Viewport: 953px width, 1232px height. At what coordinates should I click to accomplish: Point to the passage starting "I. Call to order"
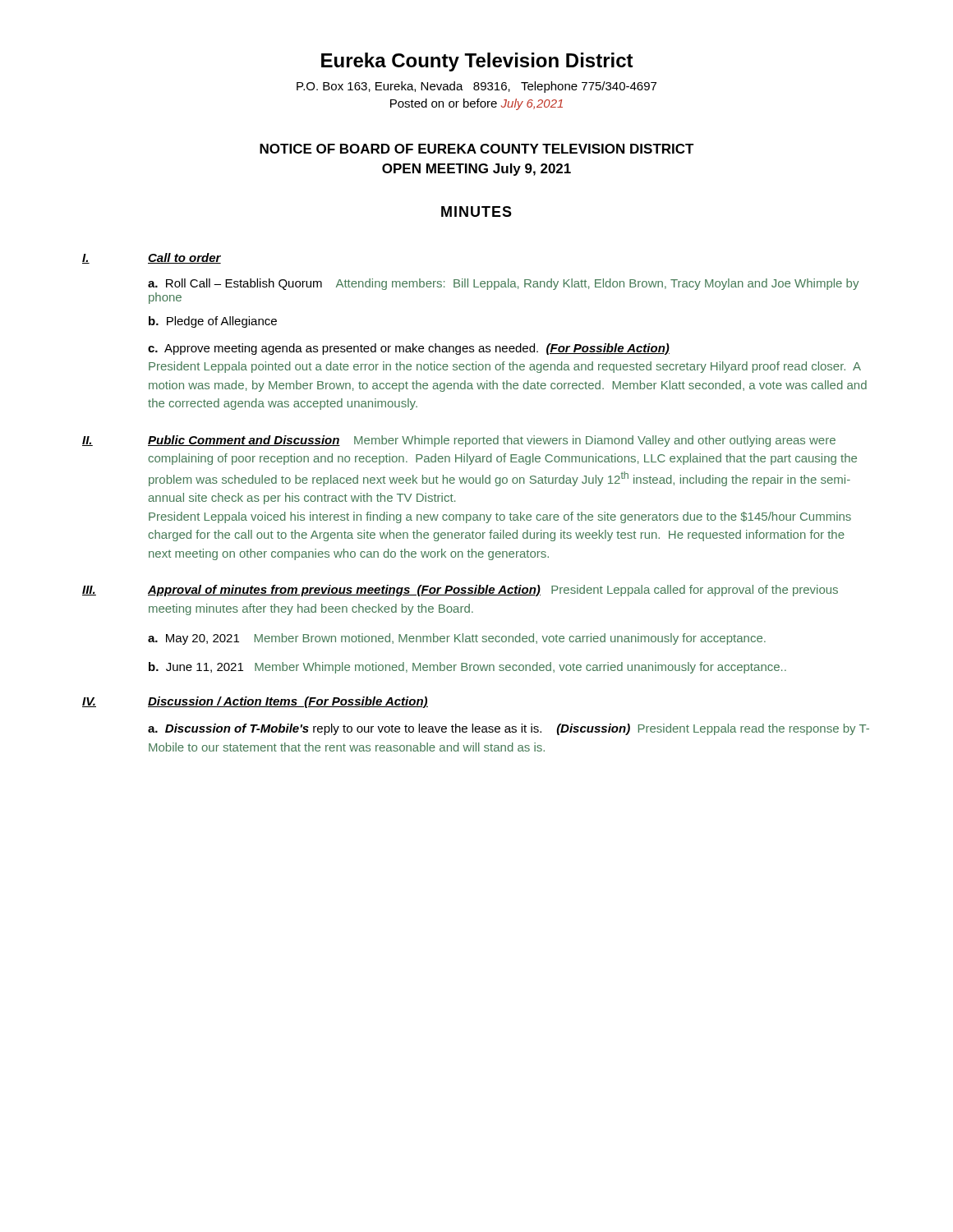point(151,257)
